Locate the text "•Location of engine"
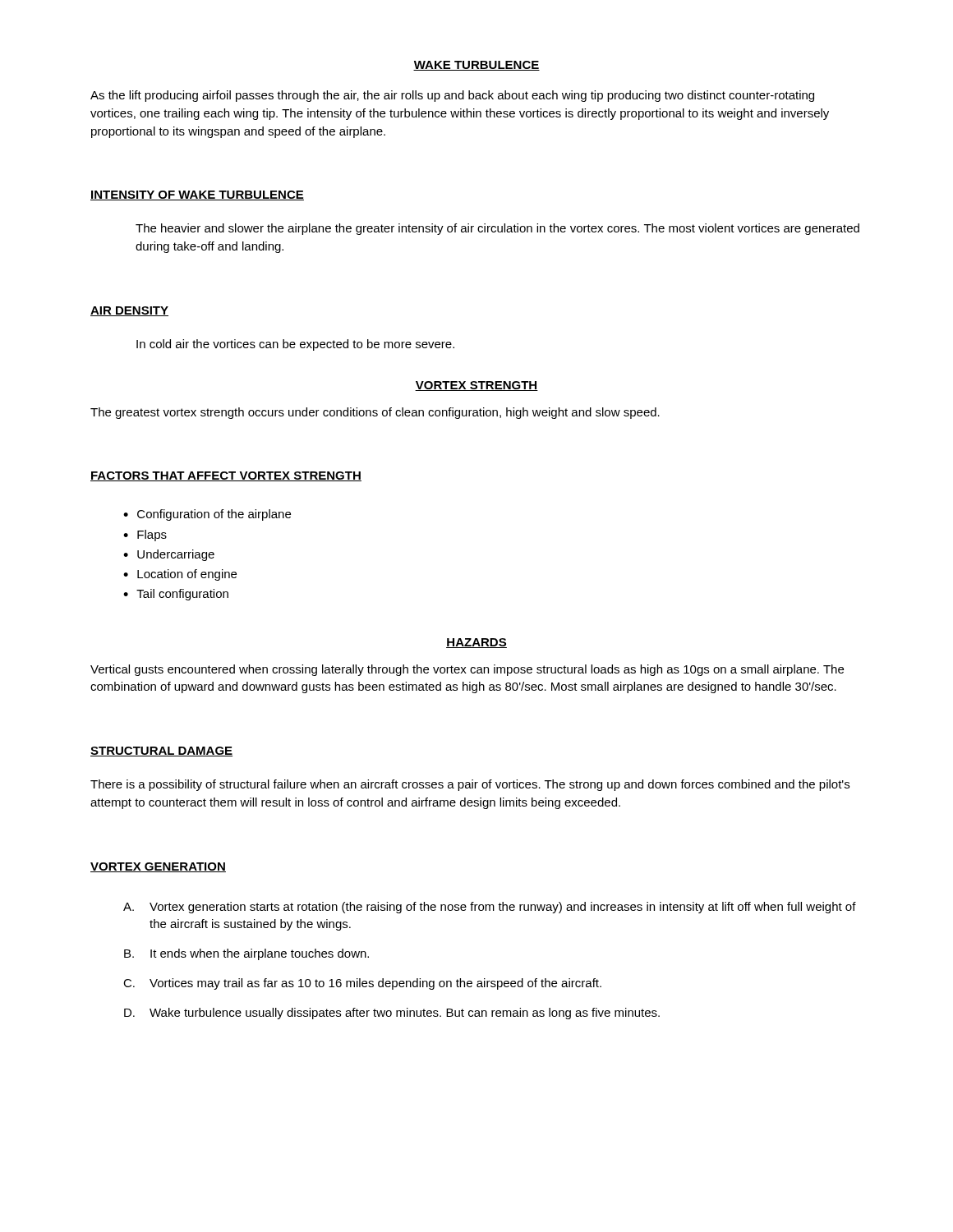 [x=180, y=575]
